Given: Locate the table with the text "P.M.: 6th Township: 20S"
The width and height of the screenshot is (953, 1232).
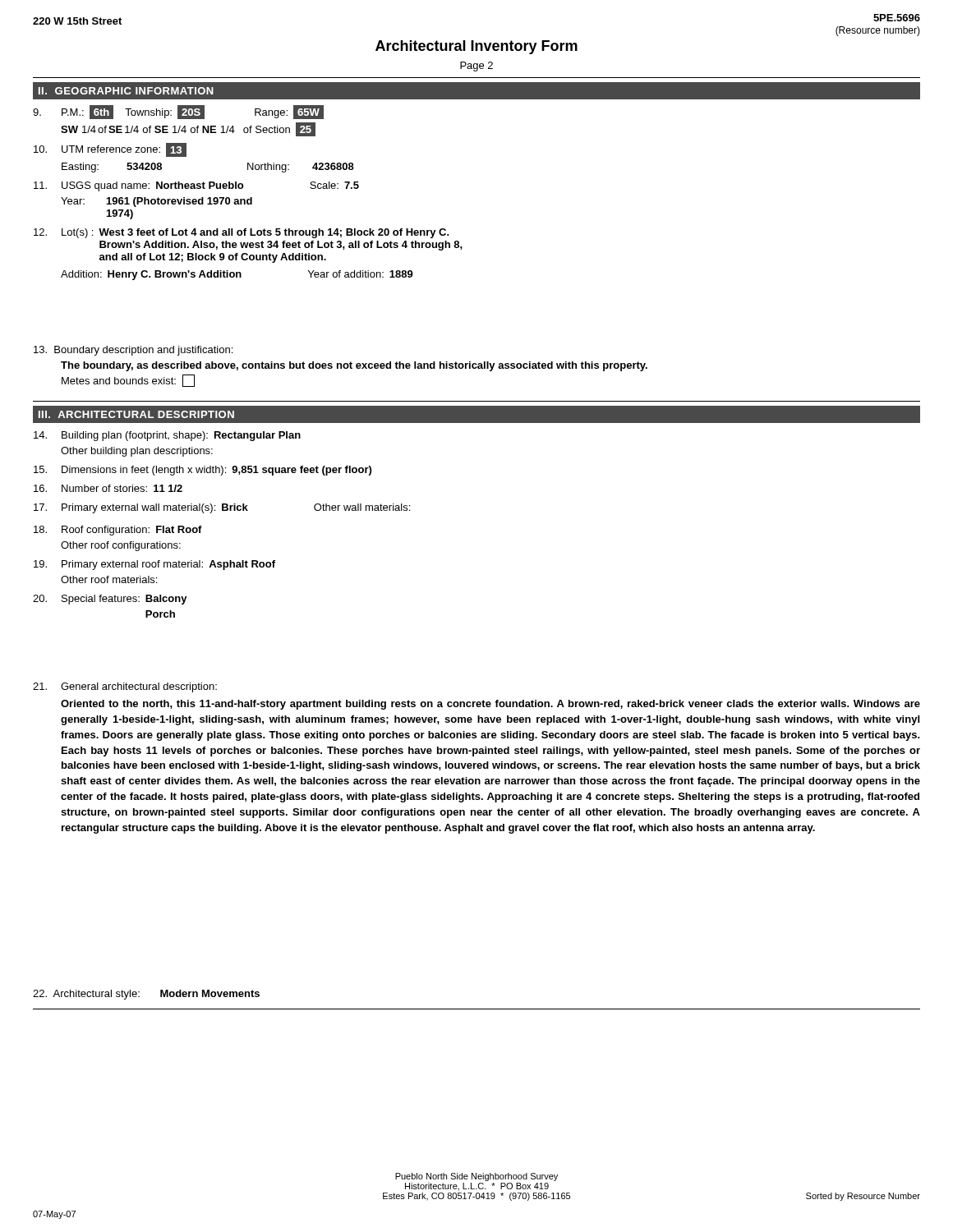Looking at the screenshot, I should (x=476, y=194).
